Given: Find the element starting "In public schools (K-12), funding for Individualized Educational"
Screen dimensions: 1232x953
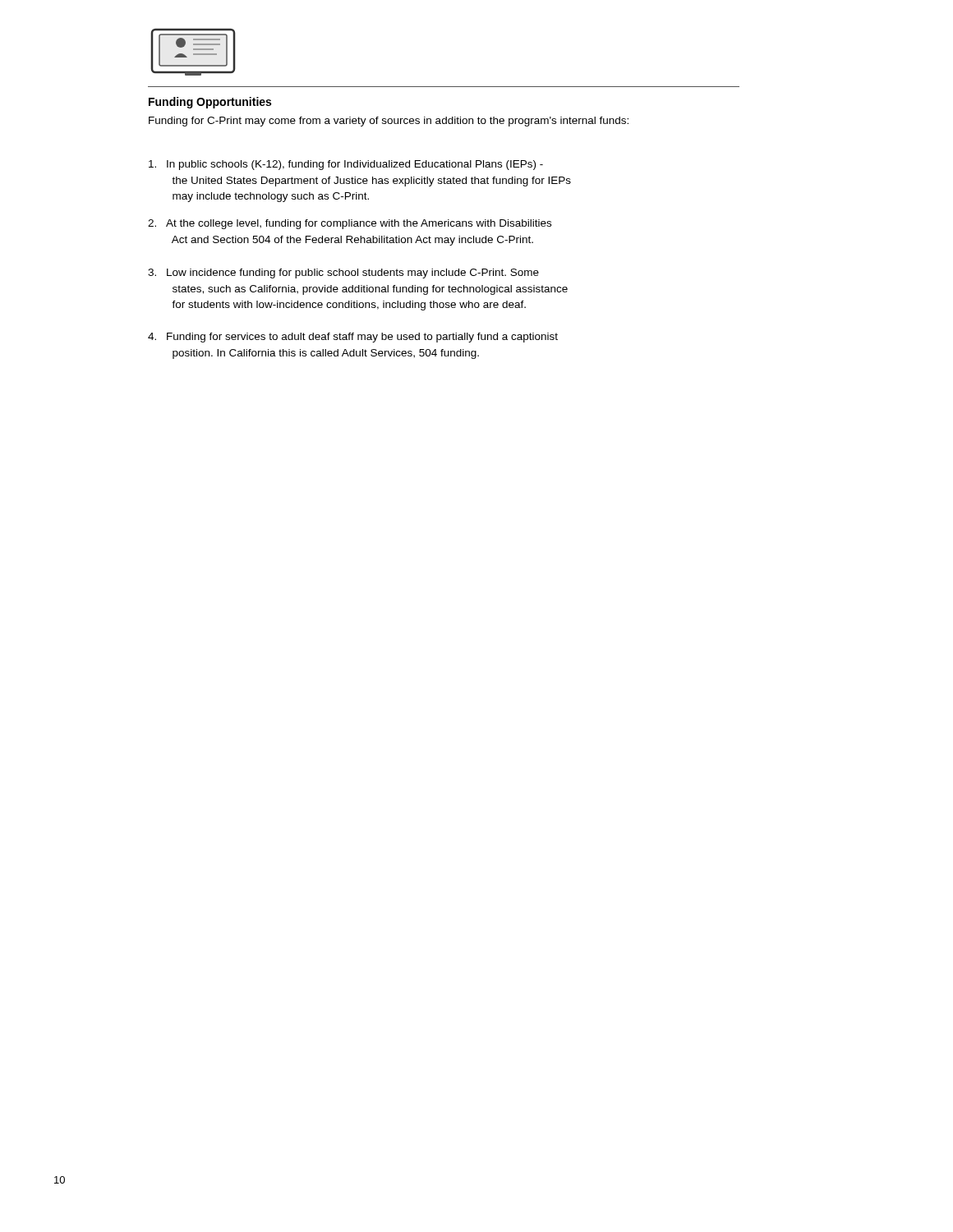Looking at the screenshot, I should [x=444, y=180].
